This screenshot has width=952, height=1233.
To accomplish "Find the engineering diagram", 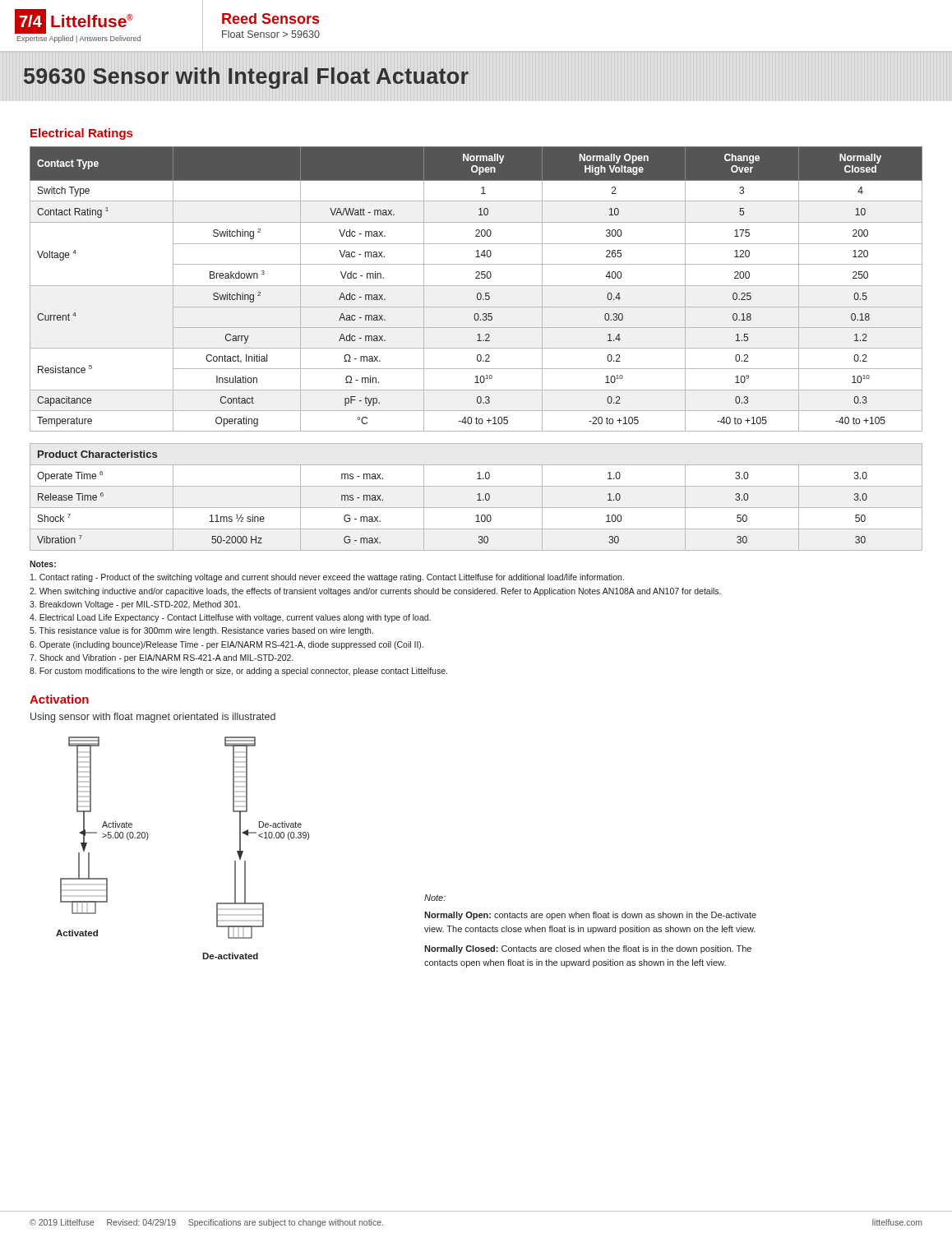I will click(476, 854).
